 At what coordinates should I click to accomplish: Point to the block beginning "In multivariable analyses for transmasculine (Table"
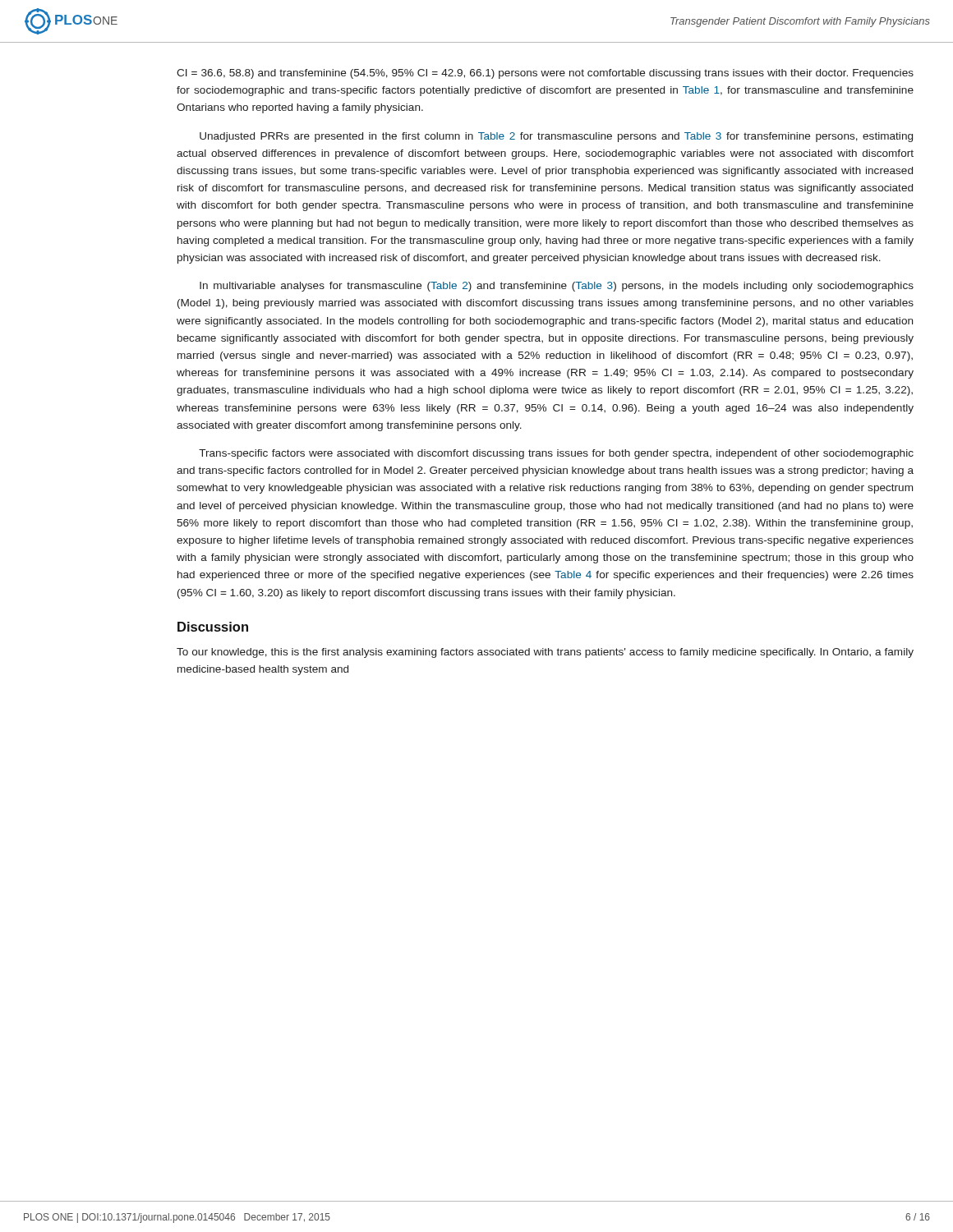(545, 355)
